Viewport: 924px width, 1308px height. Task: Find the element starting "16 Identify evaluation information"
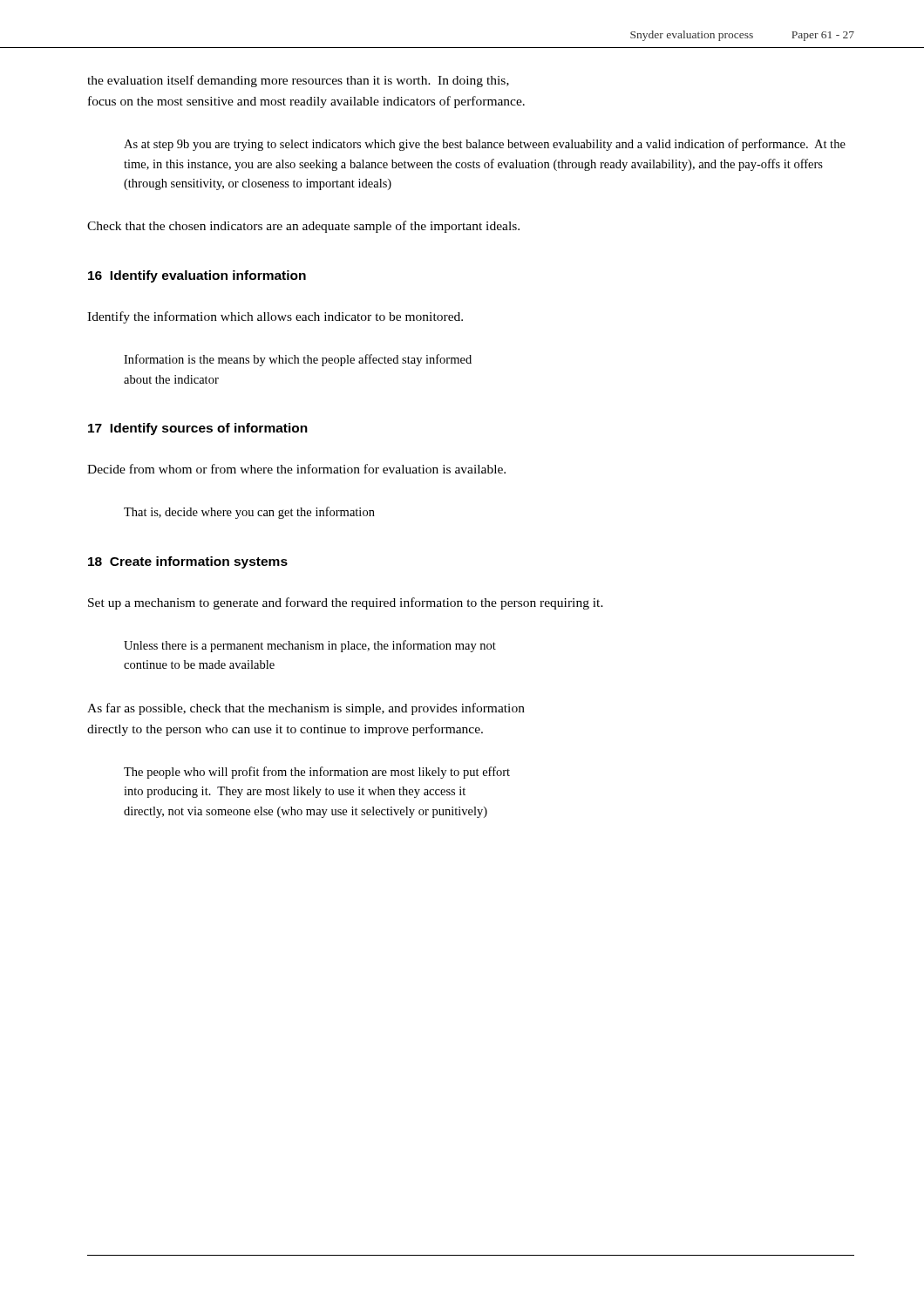point(197,276)
